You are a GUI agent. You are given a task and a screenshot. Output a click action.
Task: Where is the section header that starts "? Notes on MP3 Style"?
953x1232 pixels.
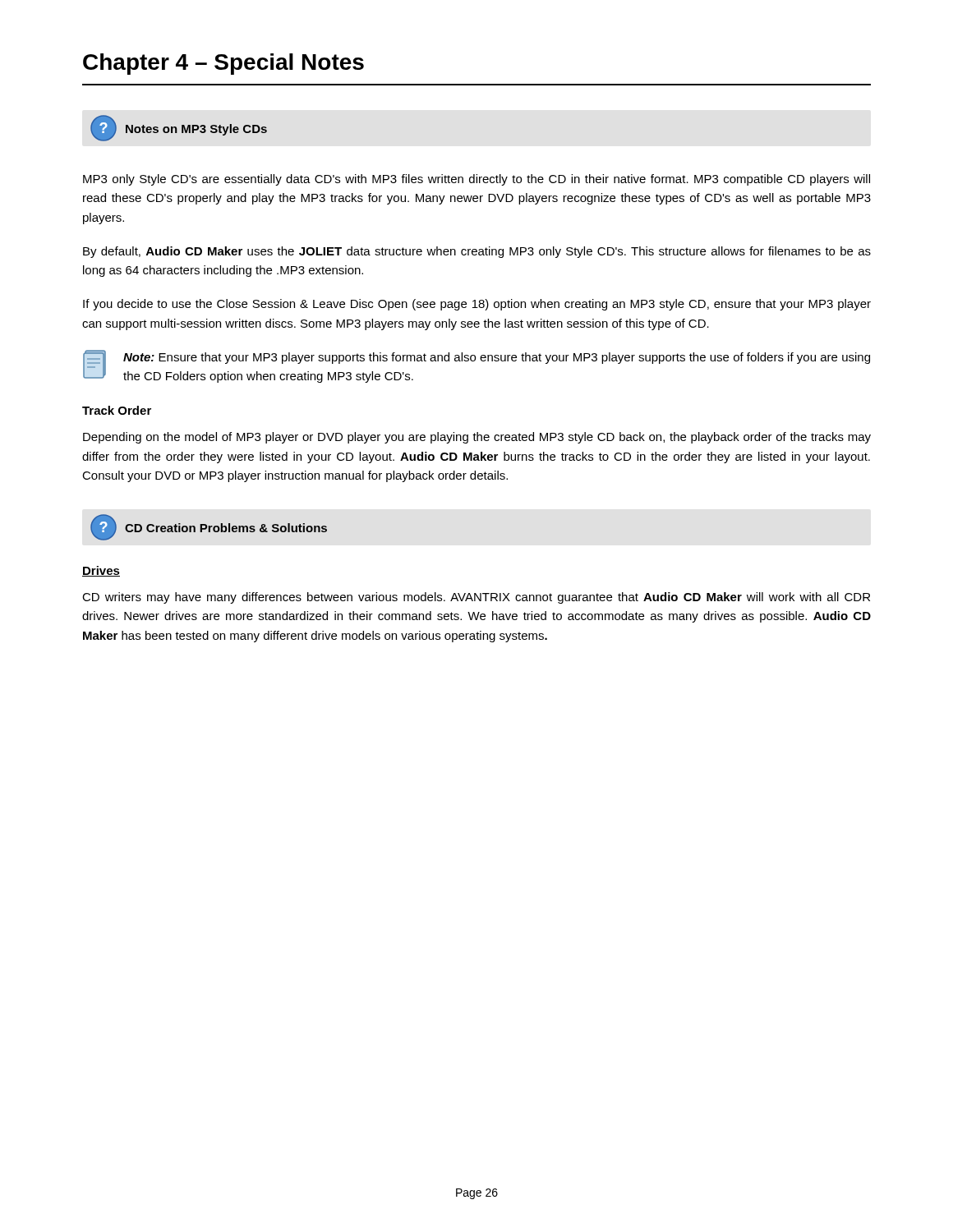tap(179, 128)
